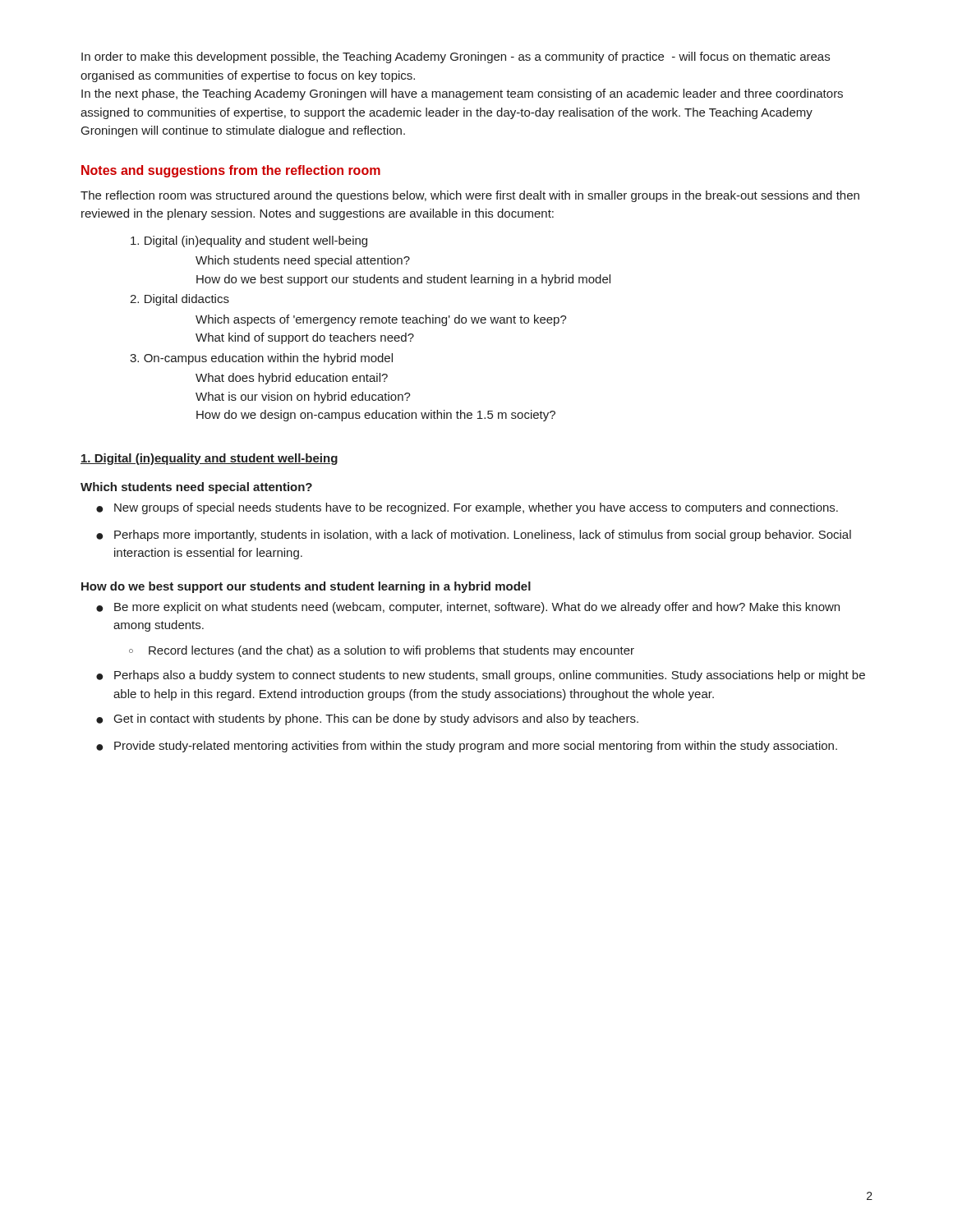Screen dimensions: 1232x953
Task: Find the list item that reads "● Get in contact with"
Action: [484, 720]
